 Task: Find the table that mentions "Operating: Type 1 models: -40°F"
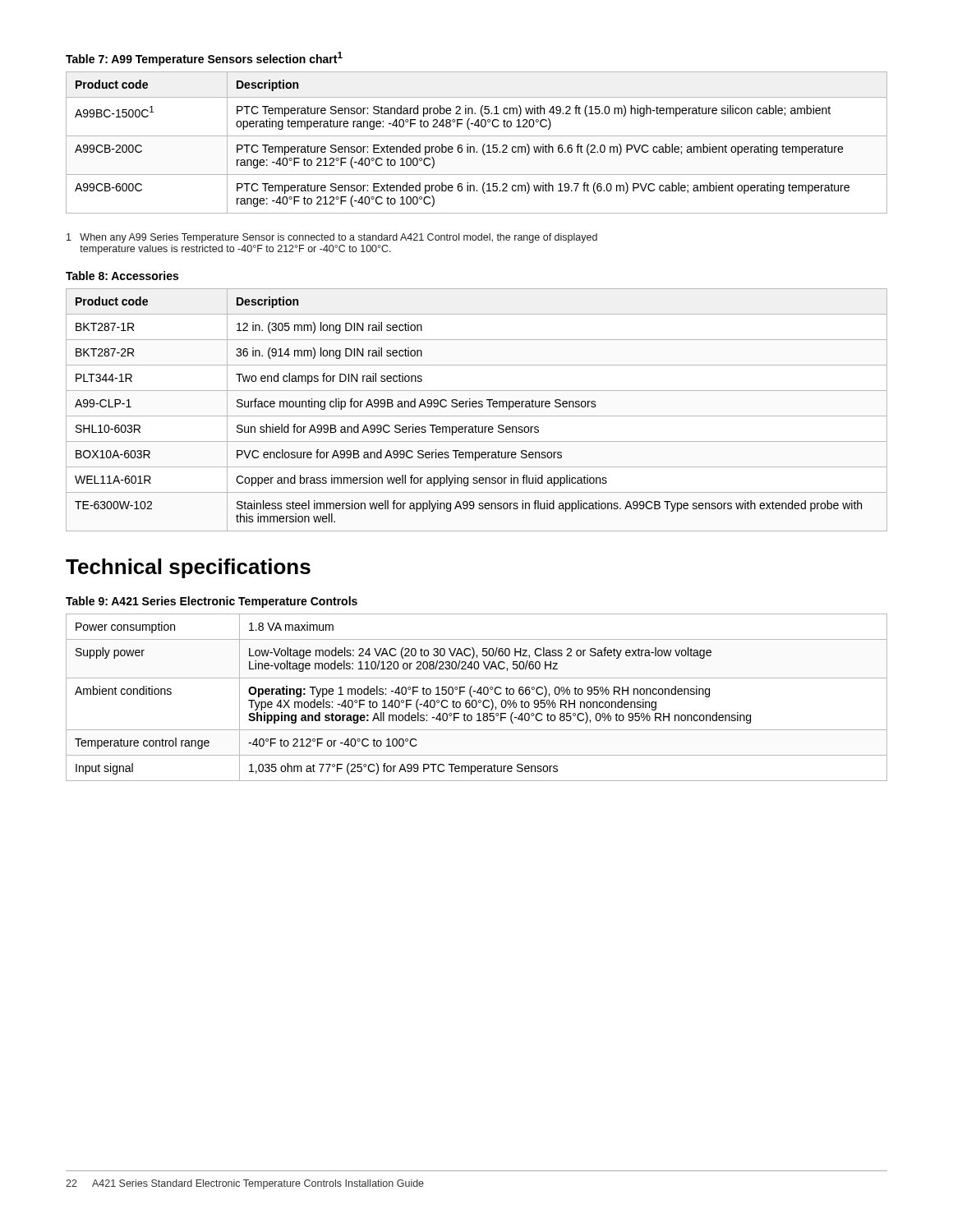coord(476,697)
